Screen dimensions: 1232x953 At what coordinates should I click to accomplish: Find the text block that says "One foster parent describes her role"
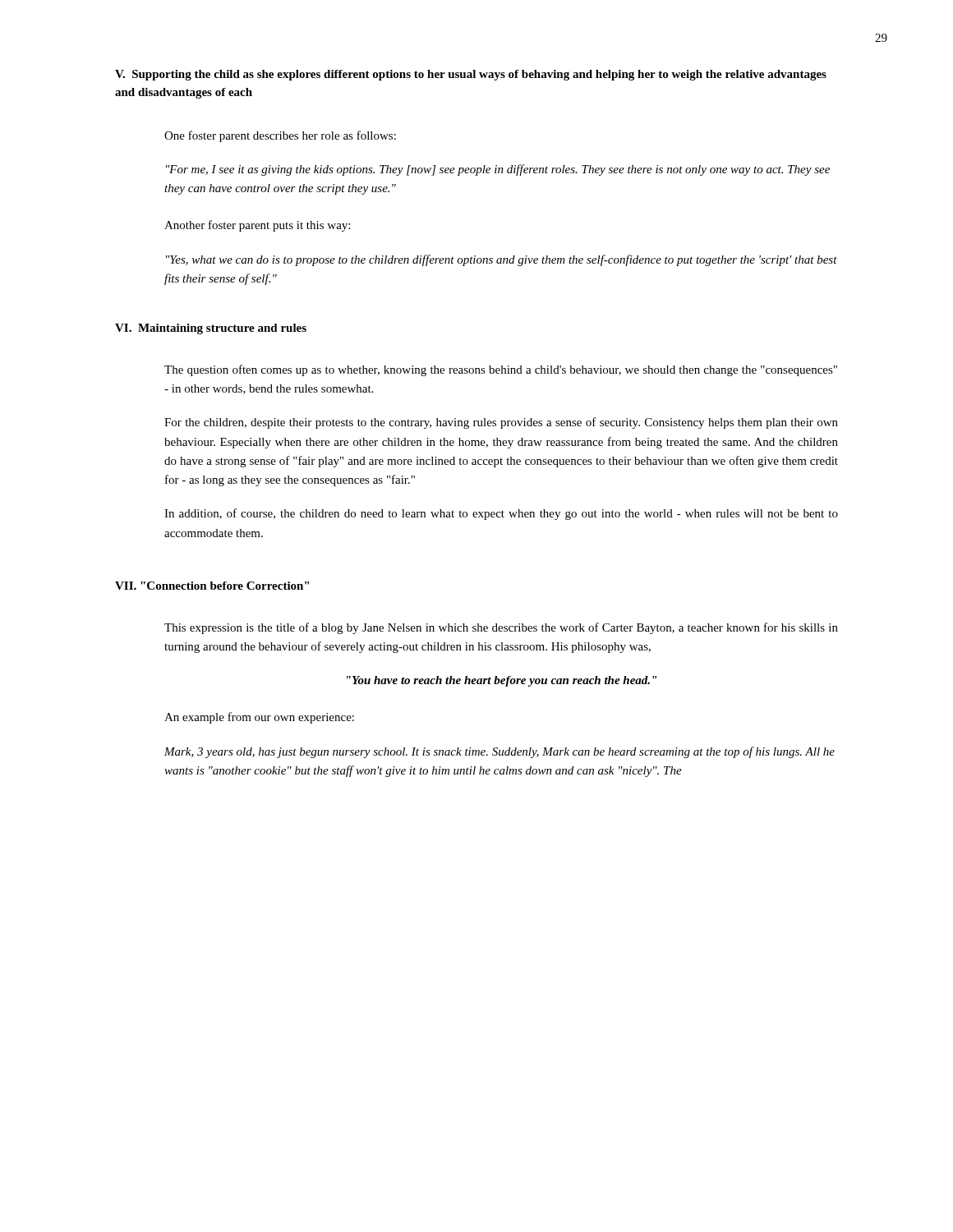tap(280, 135)
